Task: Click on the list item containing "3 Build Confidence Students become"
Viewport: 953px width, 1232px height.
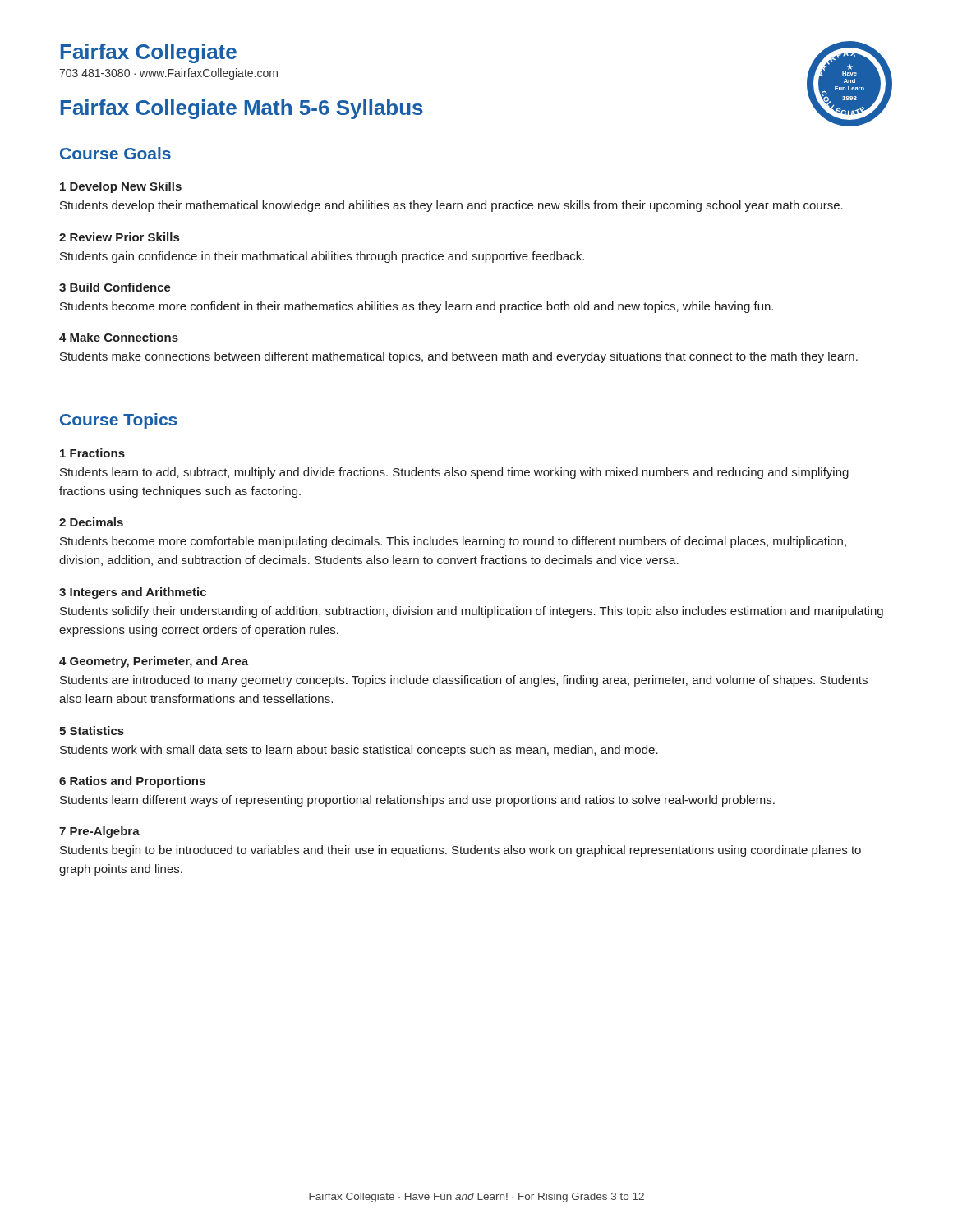Action: click(476, 298)
